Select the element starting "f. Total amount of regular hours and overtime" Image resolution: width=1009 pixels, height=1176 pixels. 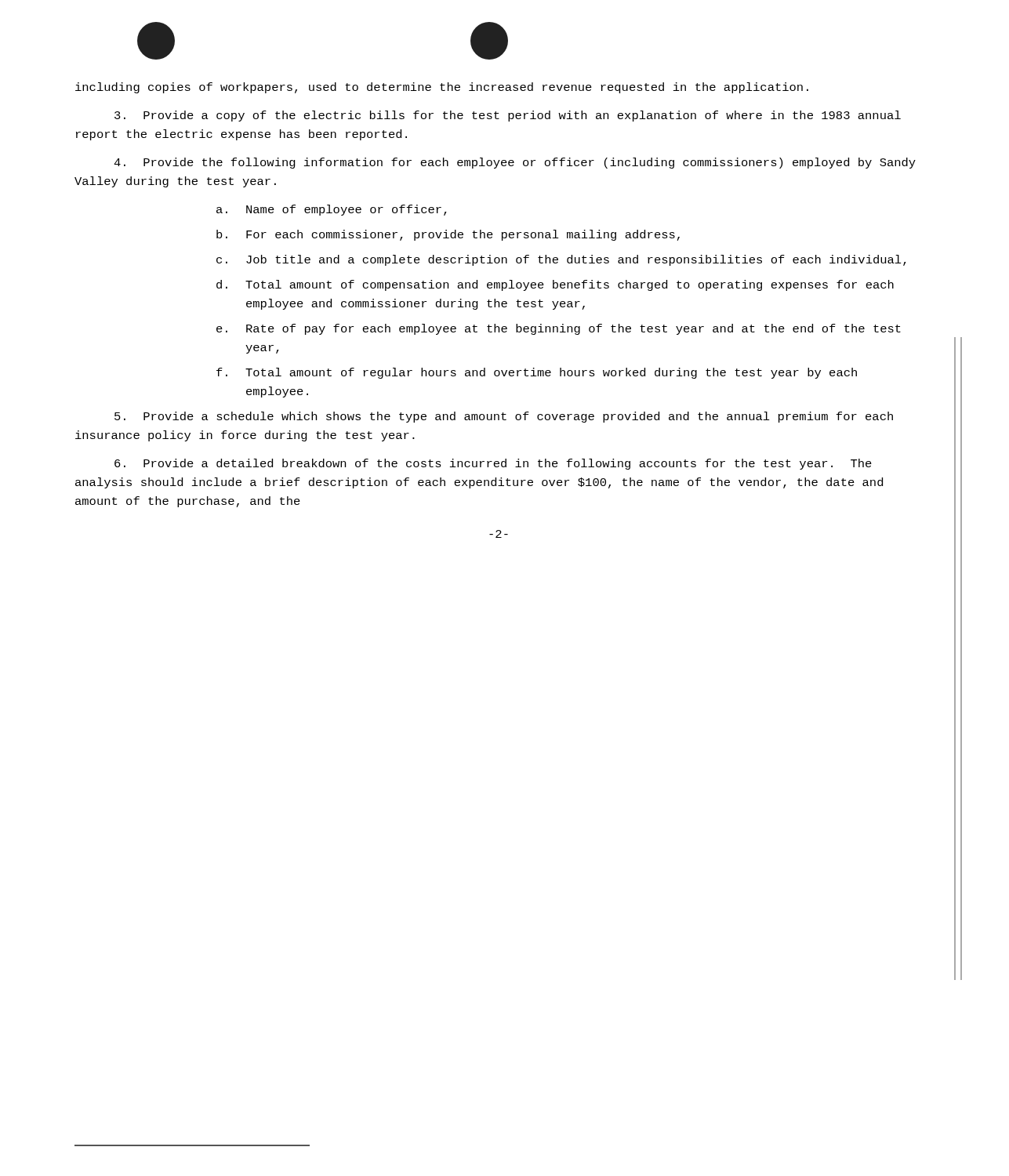click(x=569, y=383)
